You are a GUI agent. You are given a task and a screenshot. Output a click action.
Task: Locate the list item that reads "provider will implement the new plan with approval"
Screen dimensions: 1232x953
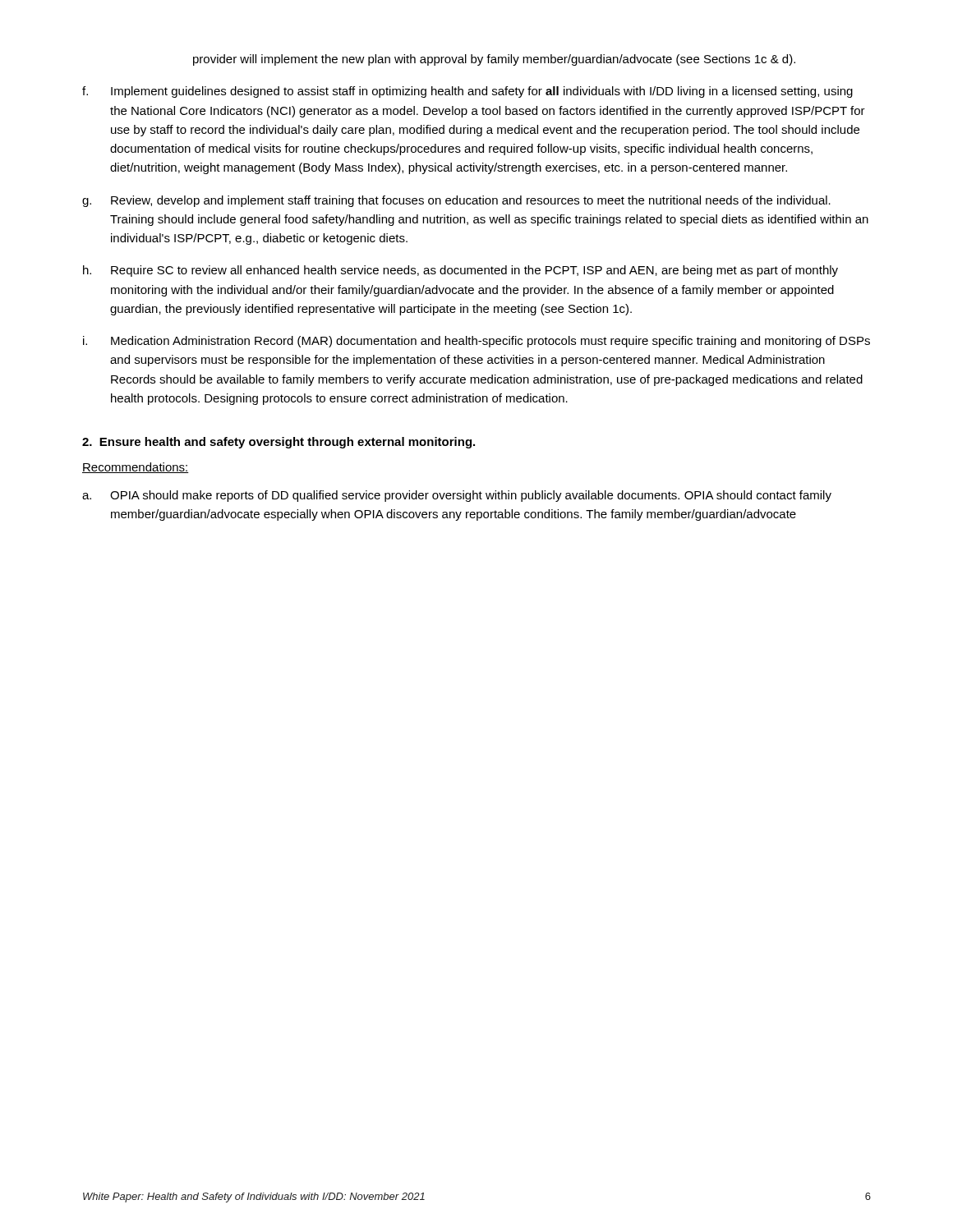point(494,59)
